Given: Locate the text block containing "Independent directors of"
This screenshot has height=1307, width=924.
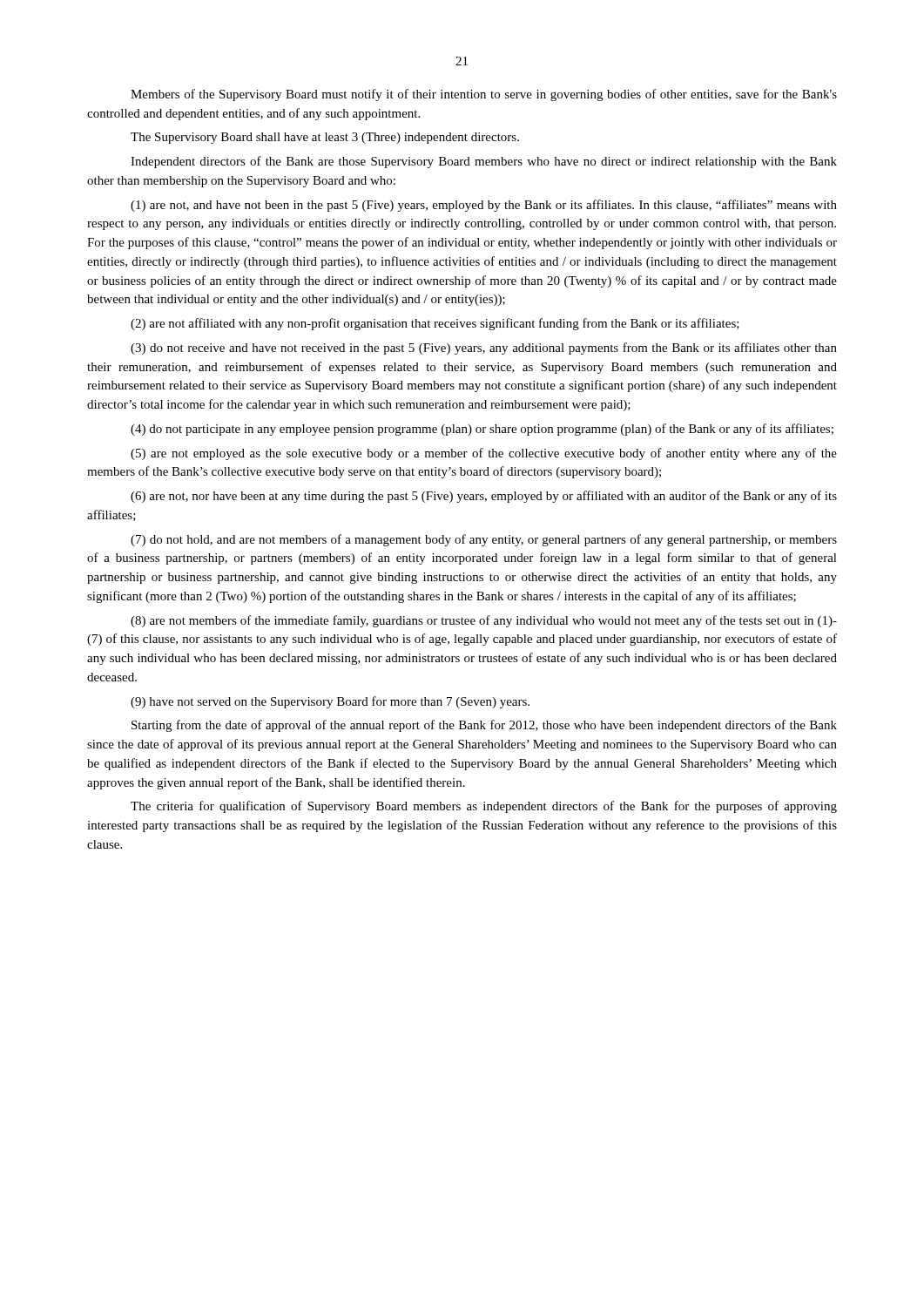Looking at the screenshot, I should [x=462, y=171].
